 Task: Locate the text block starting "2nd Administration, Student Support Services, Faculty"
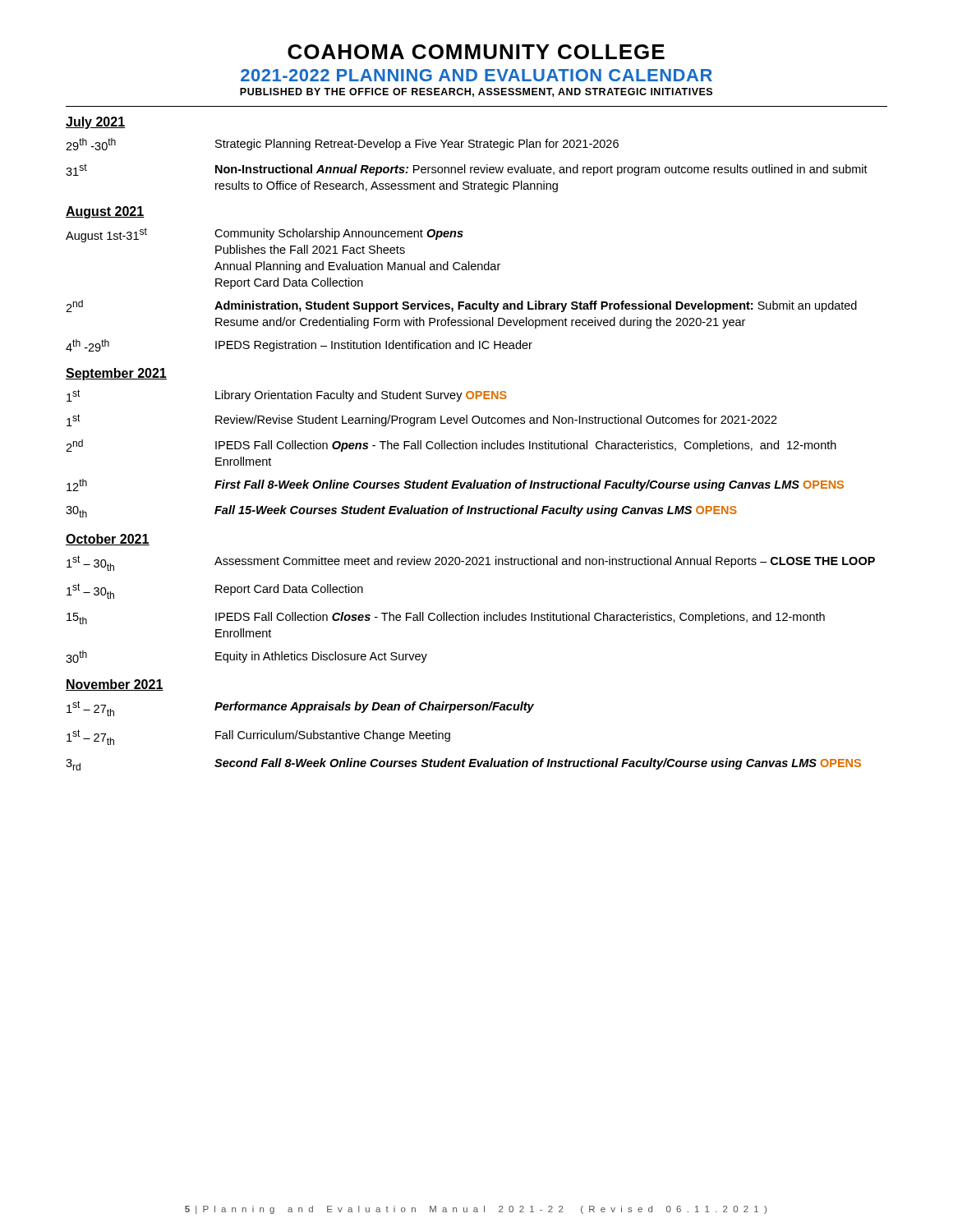click(476, 314)
